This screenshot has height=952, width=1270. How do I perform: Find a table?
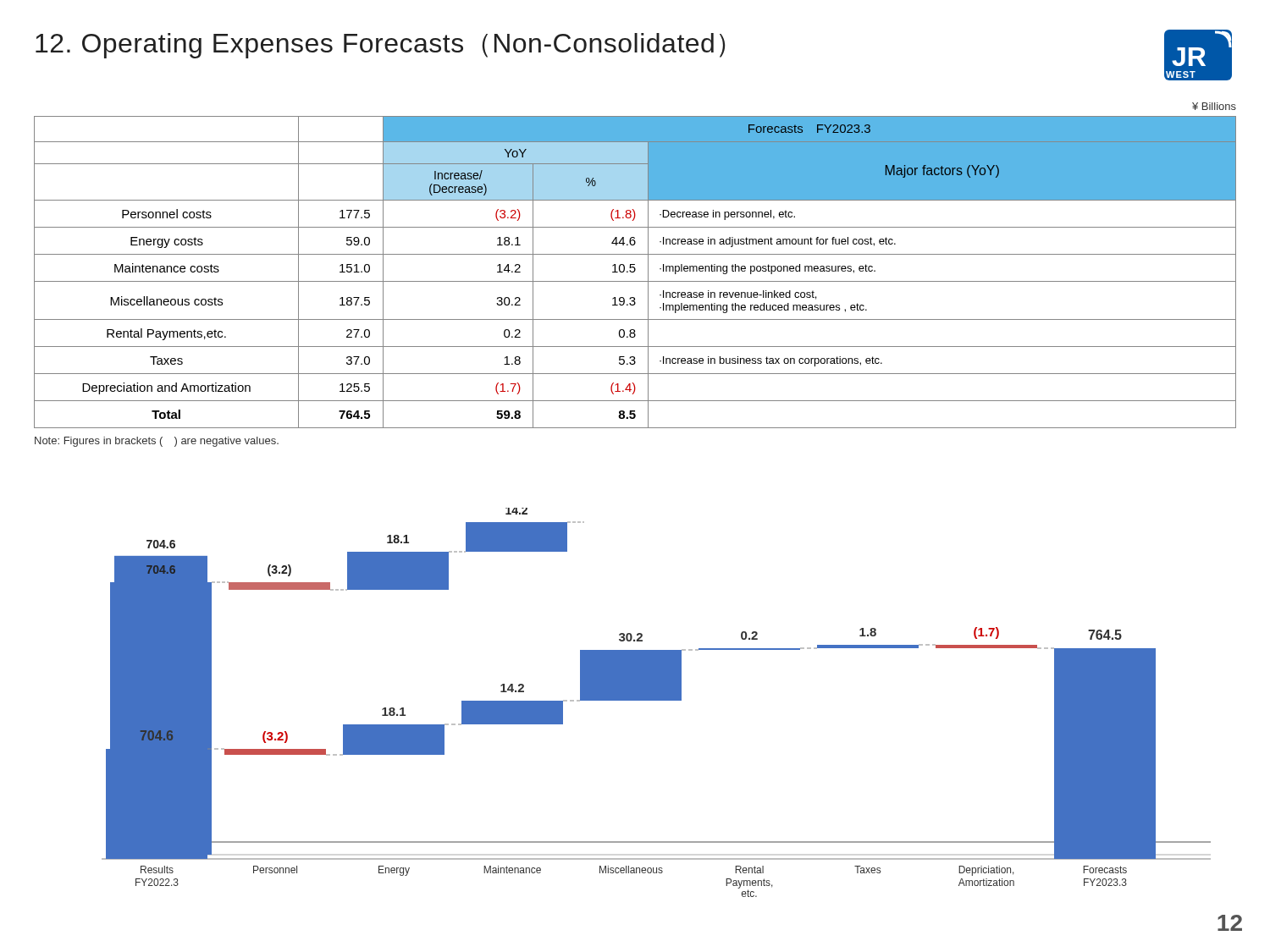(x=635, y=272)
